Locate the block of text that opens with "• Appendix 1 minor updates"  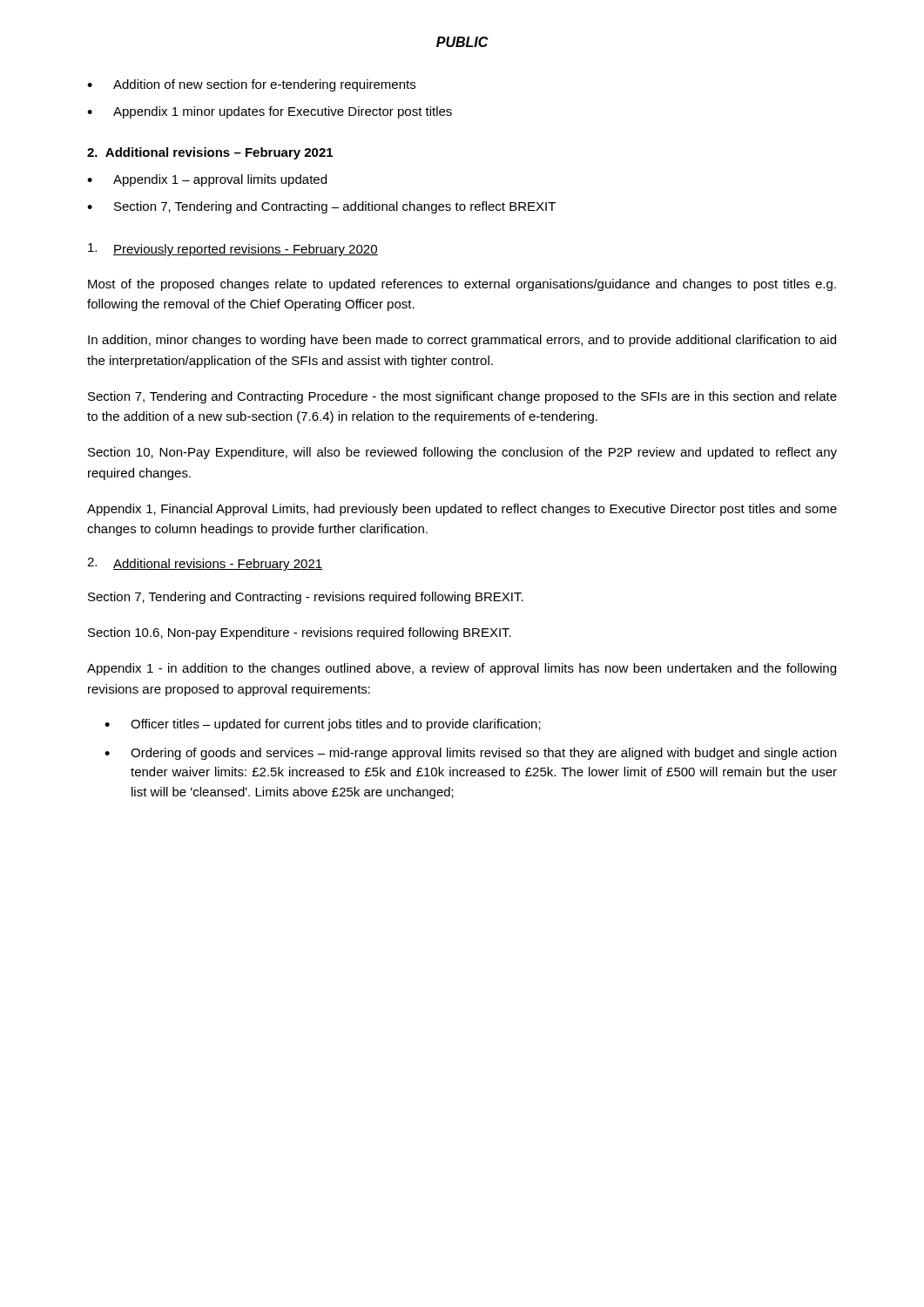(x=462, y=113)
